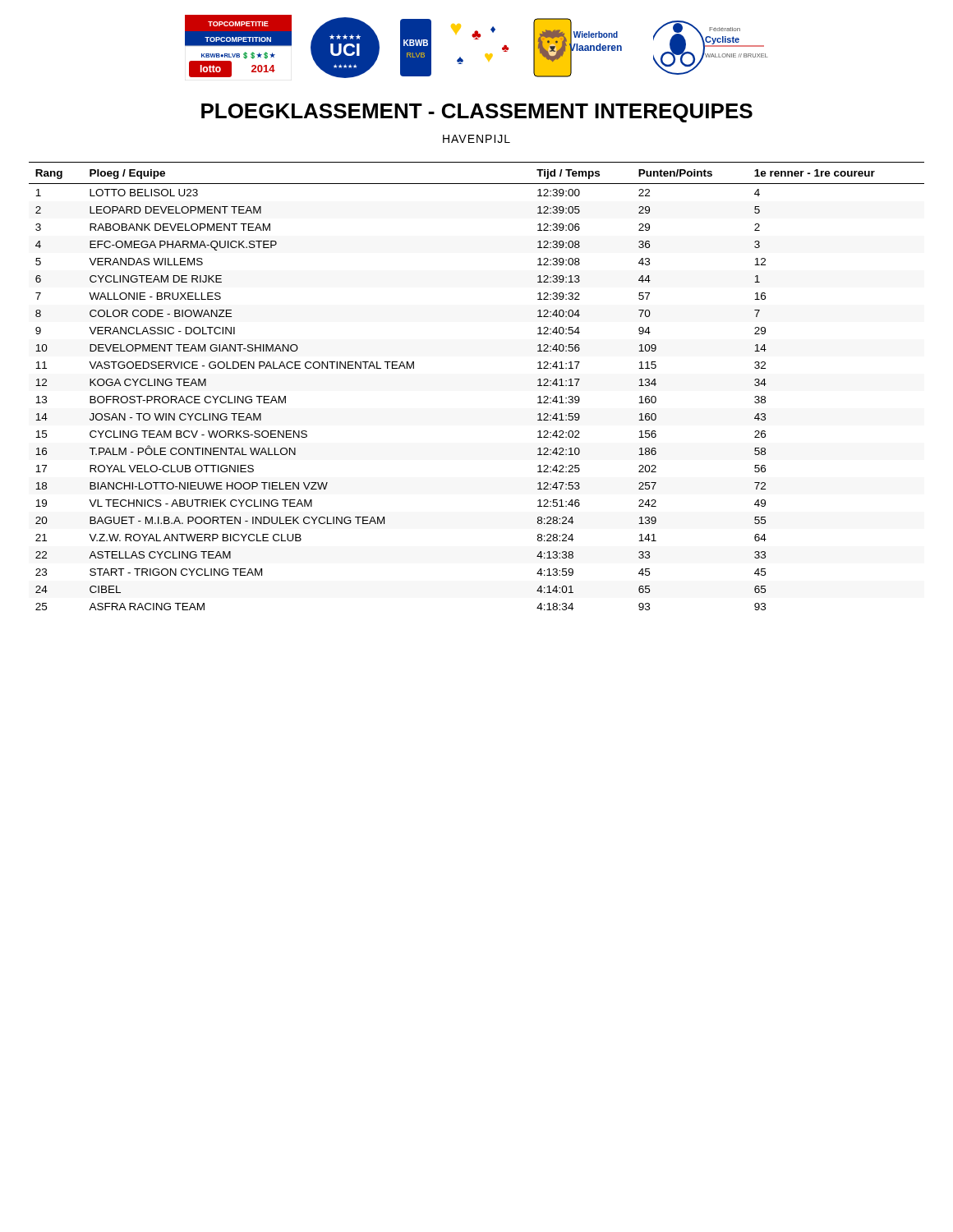Locate the text "PLOEGKLASSEMENT - CLASSEMENT INTEREQUIPES"

pos(476,111)
